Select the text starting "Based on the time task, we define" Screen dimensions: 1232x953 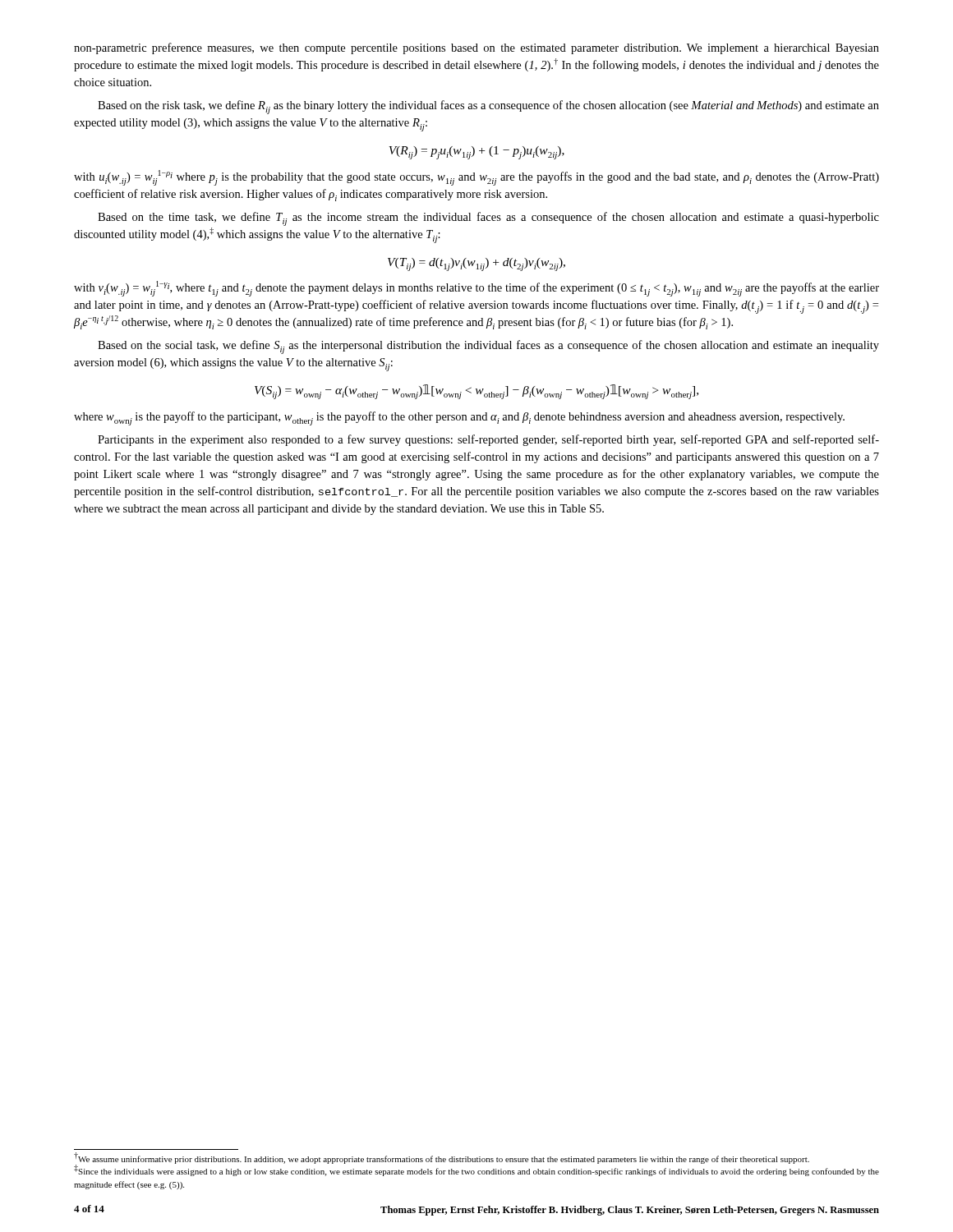click(476, 226)
